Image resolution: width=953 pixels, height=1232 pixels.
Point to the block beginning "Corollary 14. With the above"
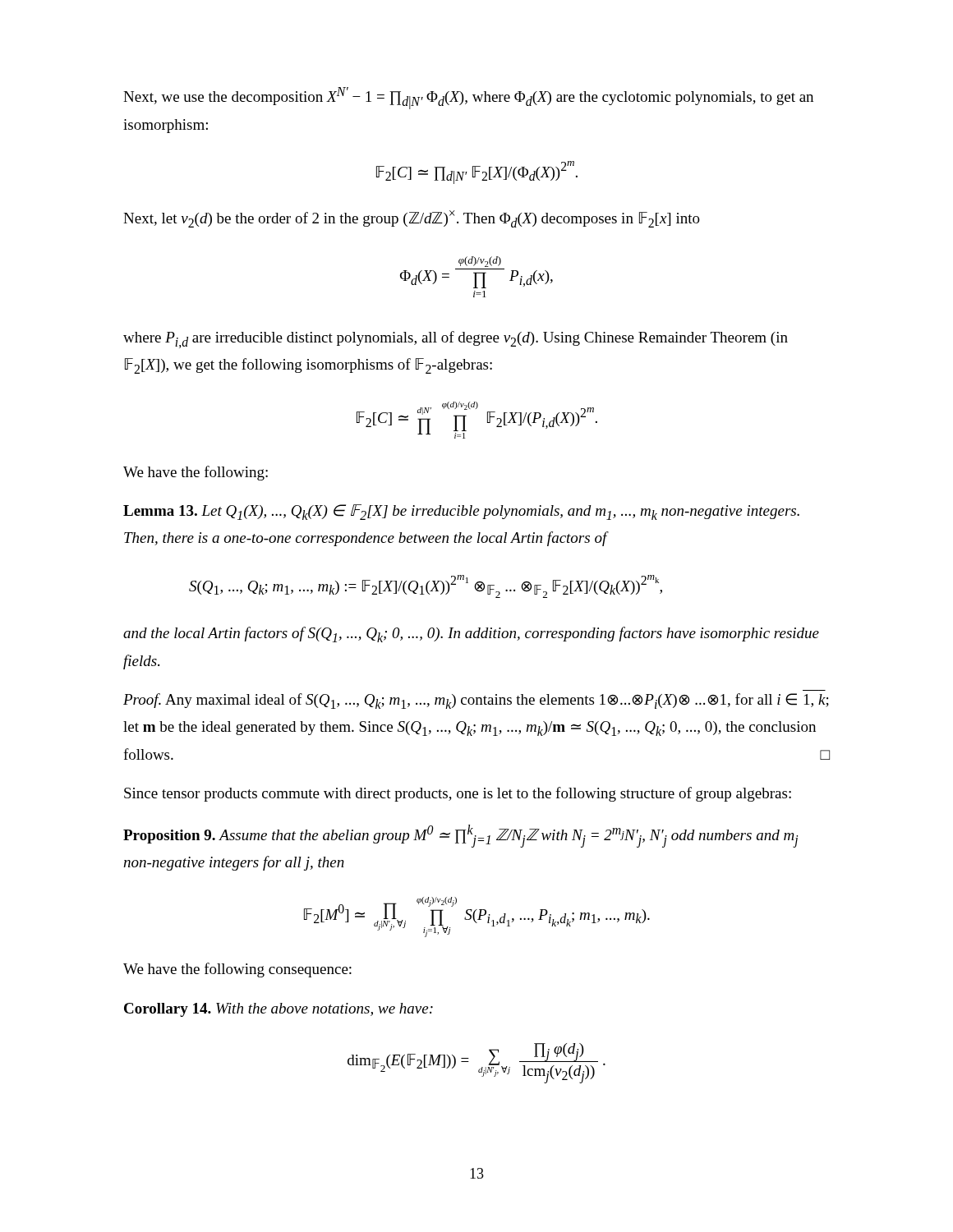[279, 1008]
